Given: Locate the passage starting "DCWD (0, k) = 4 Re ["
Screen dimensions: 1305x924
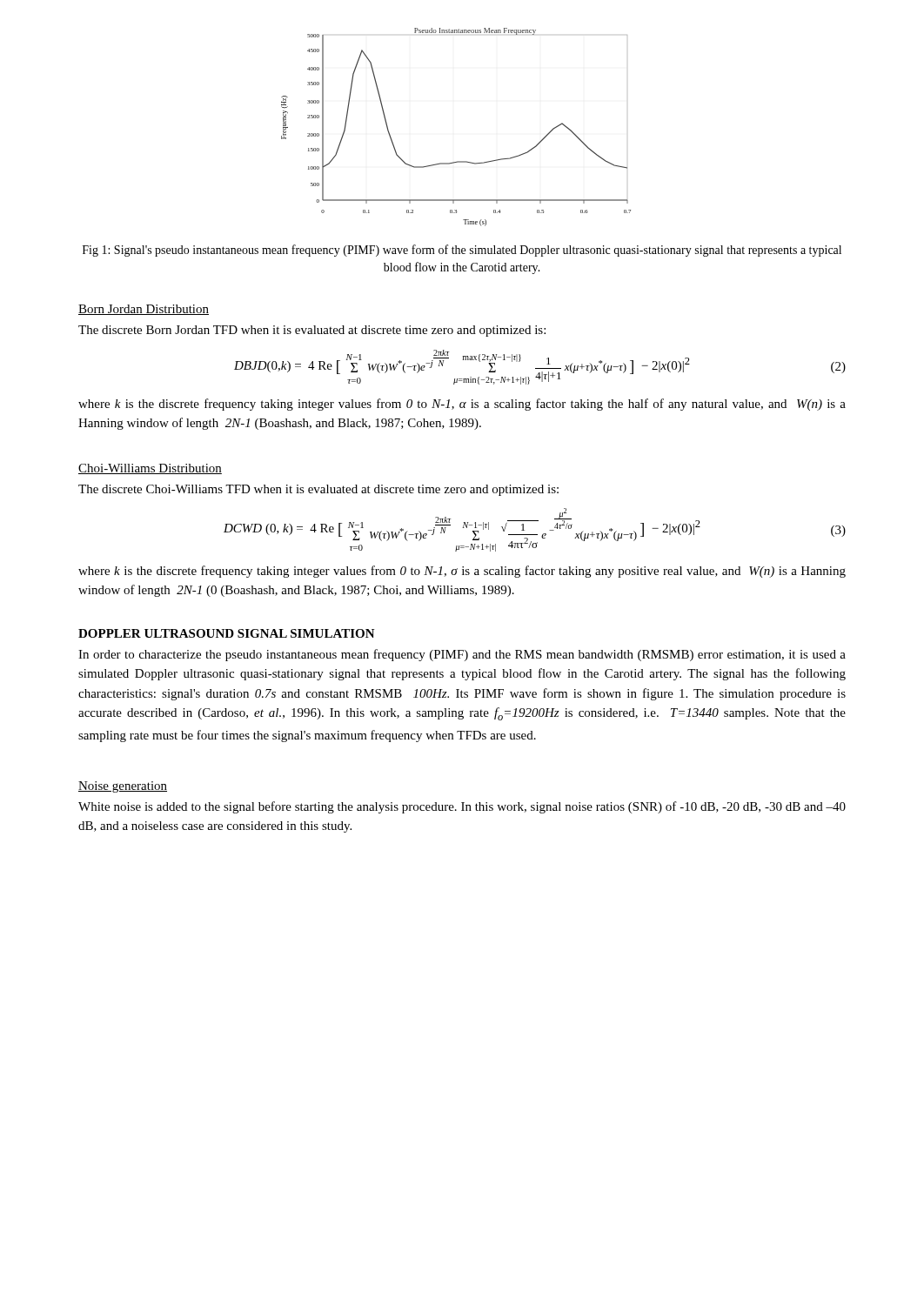Looking at the screenshot, I should [535, 530].
